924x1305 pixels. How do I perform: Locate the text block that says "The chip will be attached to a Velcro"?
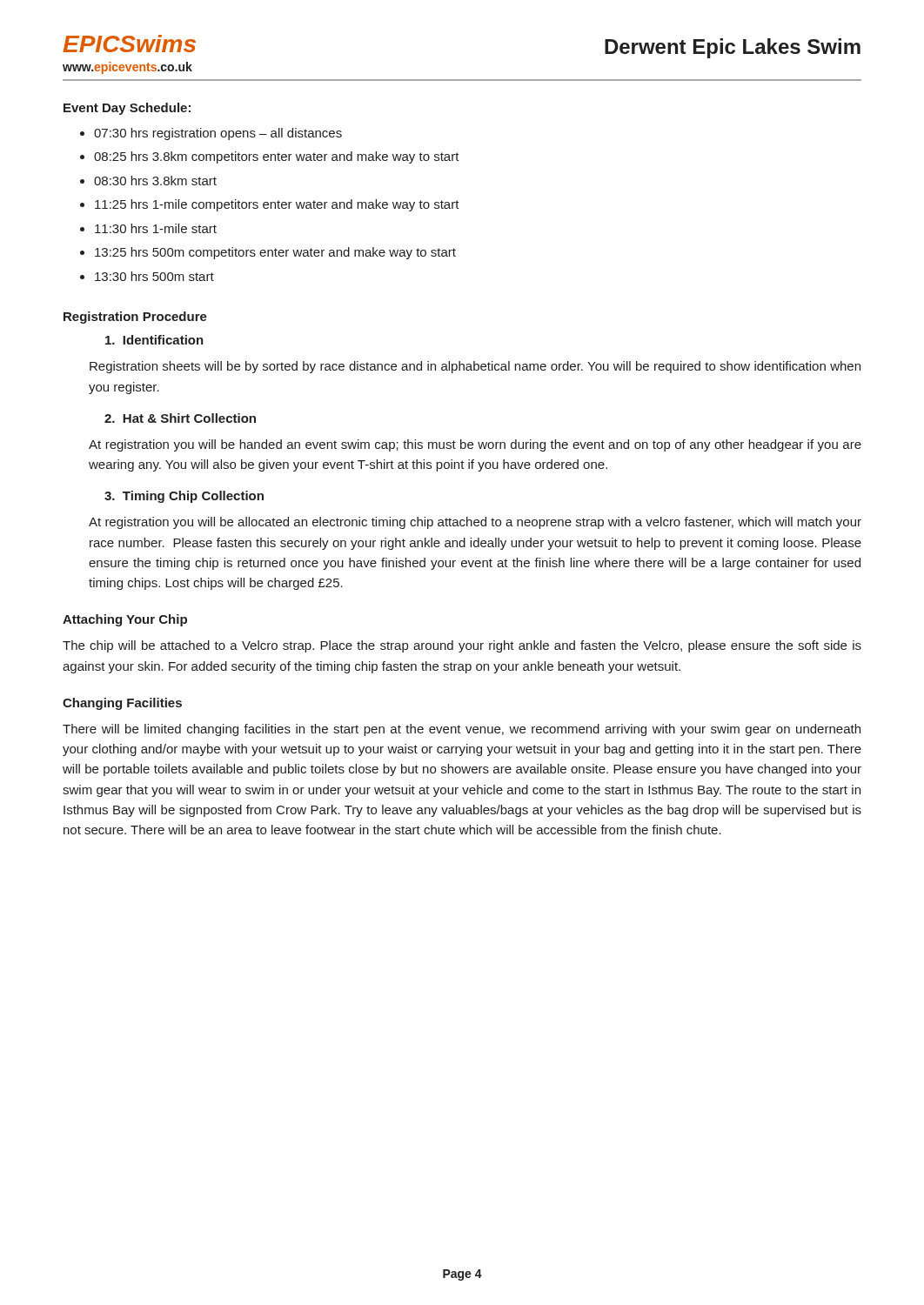(462, 656)
